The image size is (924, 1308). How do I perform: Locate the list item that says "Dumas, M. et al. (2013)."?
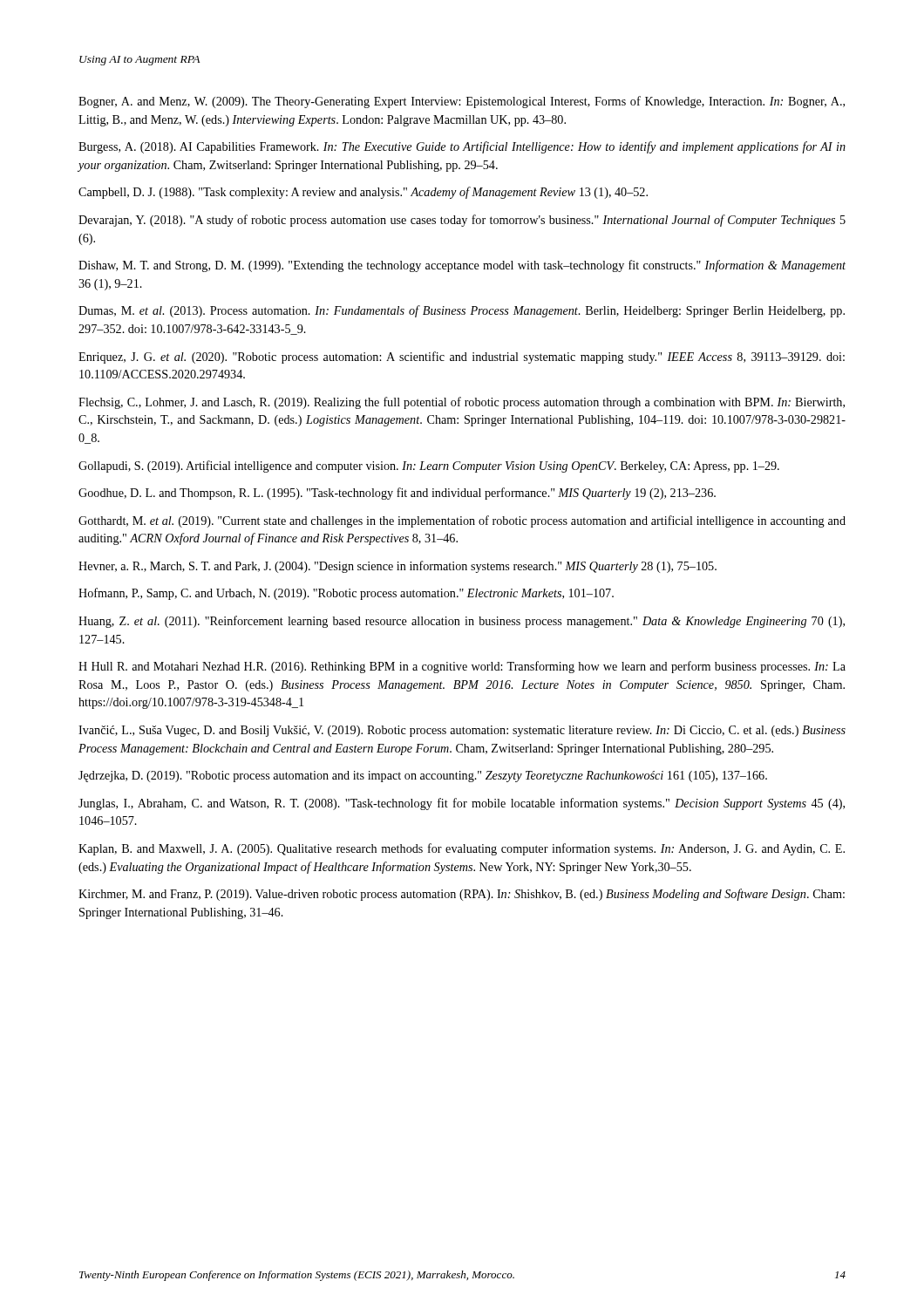(462, 320)
